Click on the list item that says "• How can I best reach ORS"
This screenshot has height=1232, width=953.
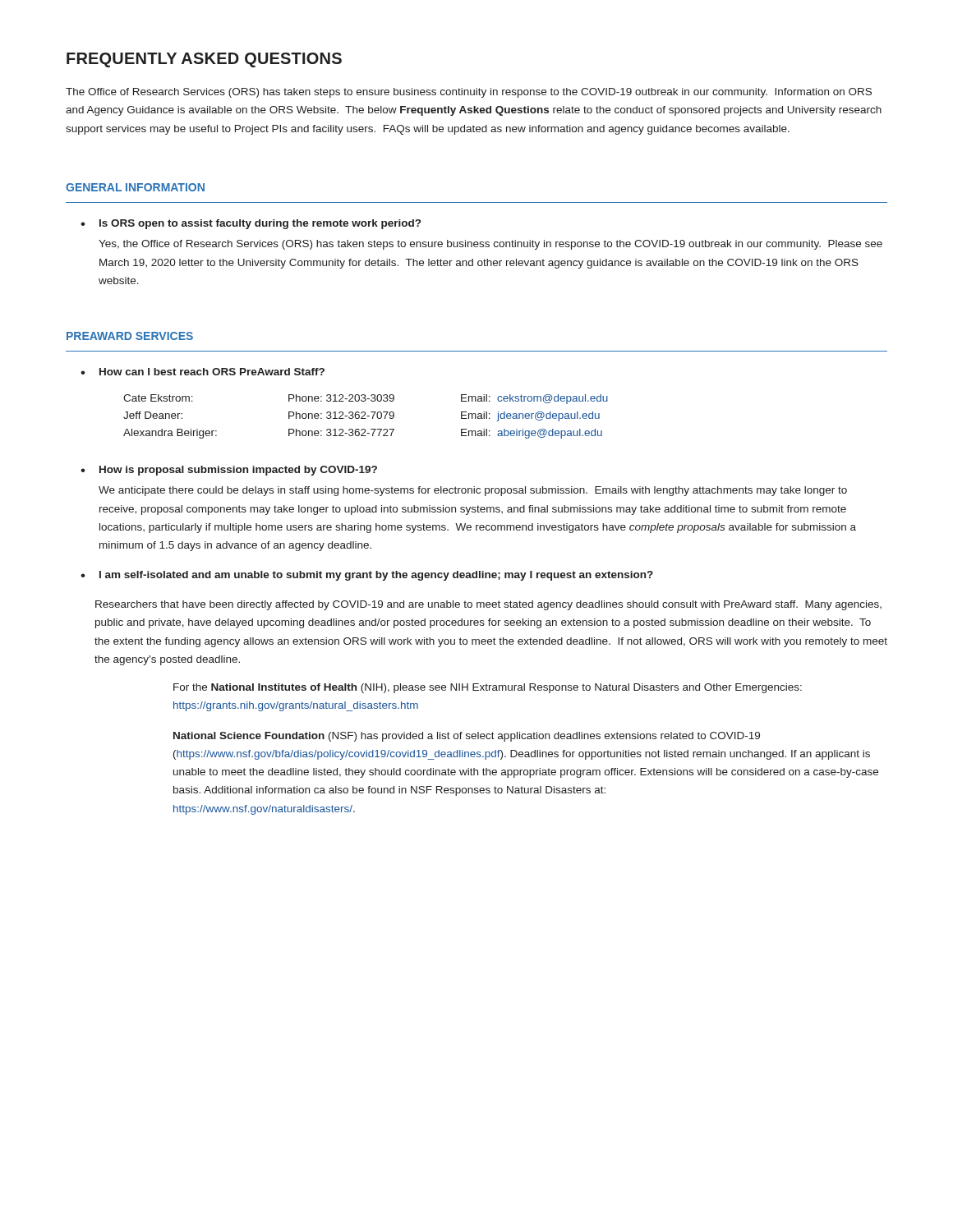tap(484, 406)
